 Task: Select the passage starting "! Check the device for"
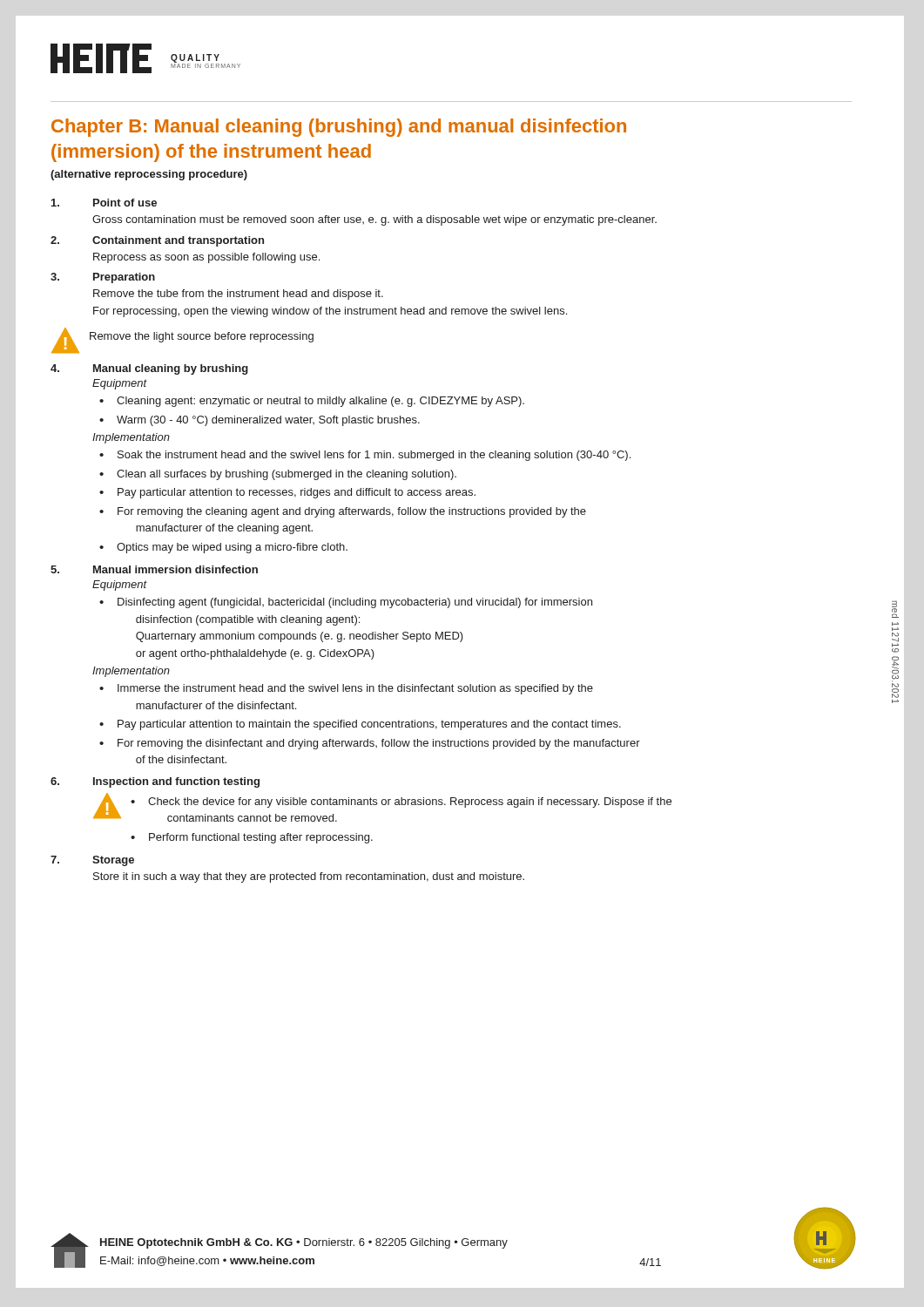(382, 807)
